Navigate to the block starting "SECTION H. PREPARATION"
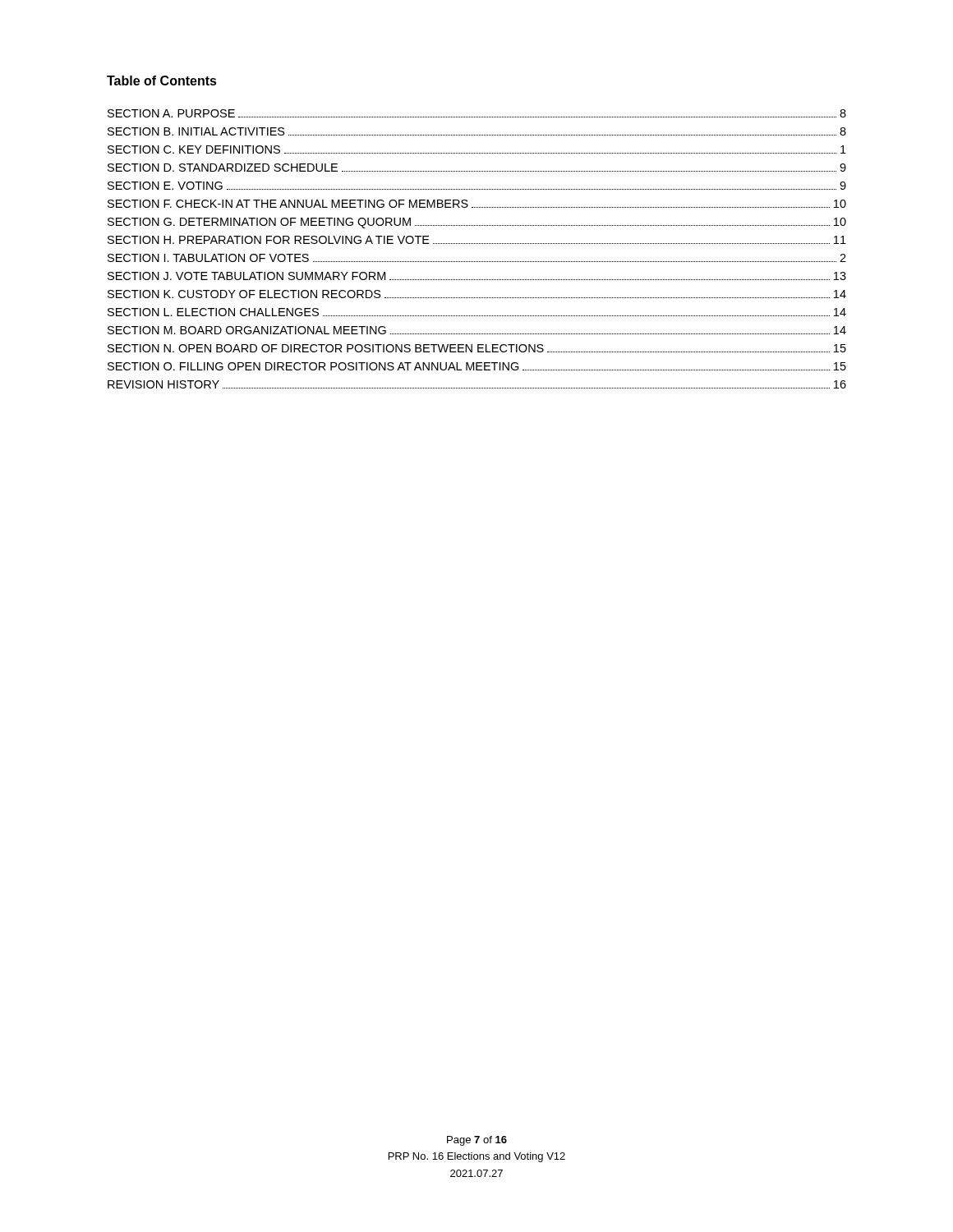This screenshot has width=953, height=1232. [x=476, y=240]
